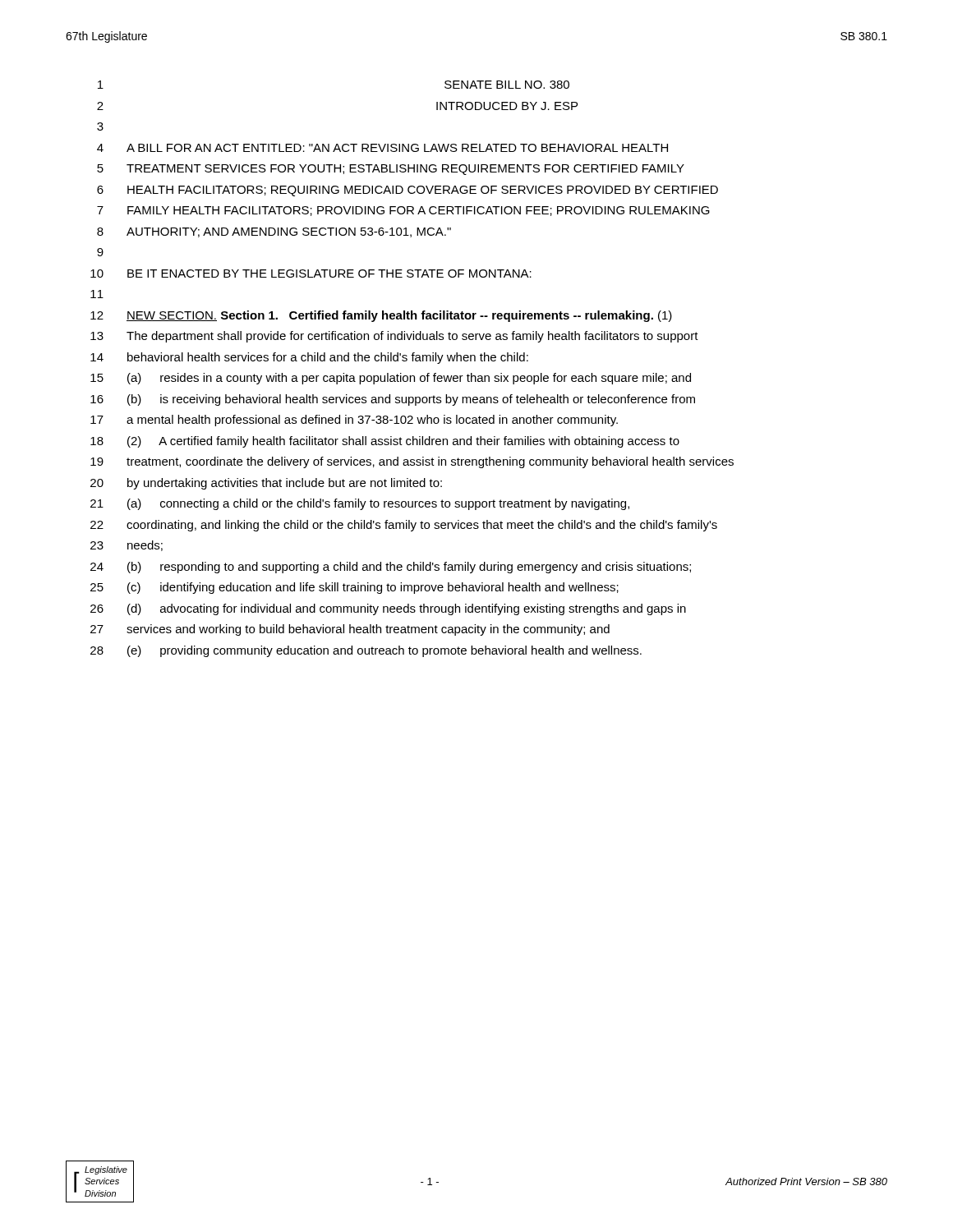Navigate to the element starting "8 AUTHORITY; AND AMENDING SECTION 53-6-101,"
This screenshot has height=1232, width=953.
tap(274, 232)
